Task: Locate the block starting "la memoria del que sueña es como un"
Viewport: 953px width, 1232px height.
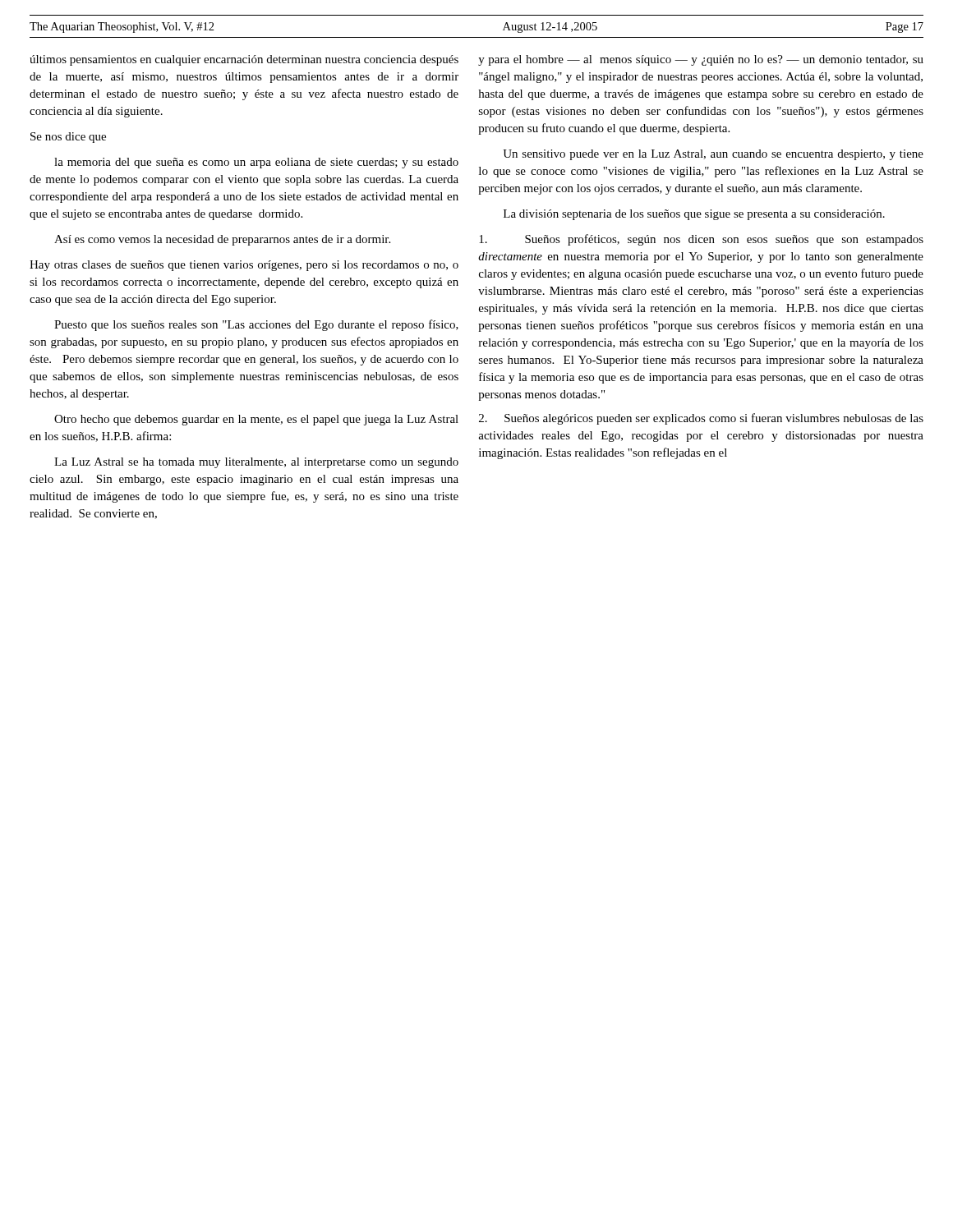Action: click(244, 188)
